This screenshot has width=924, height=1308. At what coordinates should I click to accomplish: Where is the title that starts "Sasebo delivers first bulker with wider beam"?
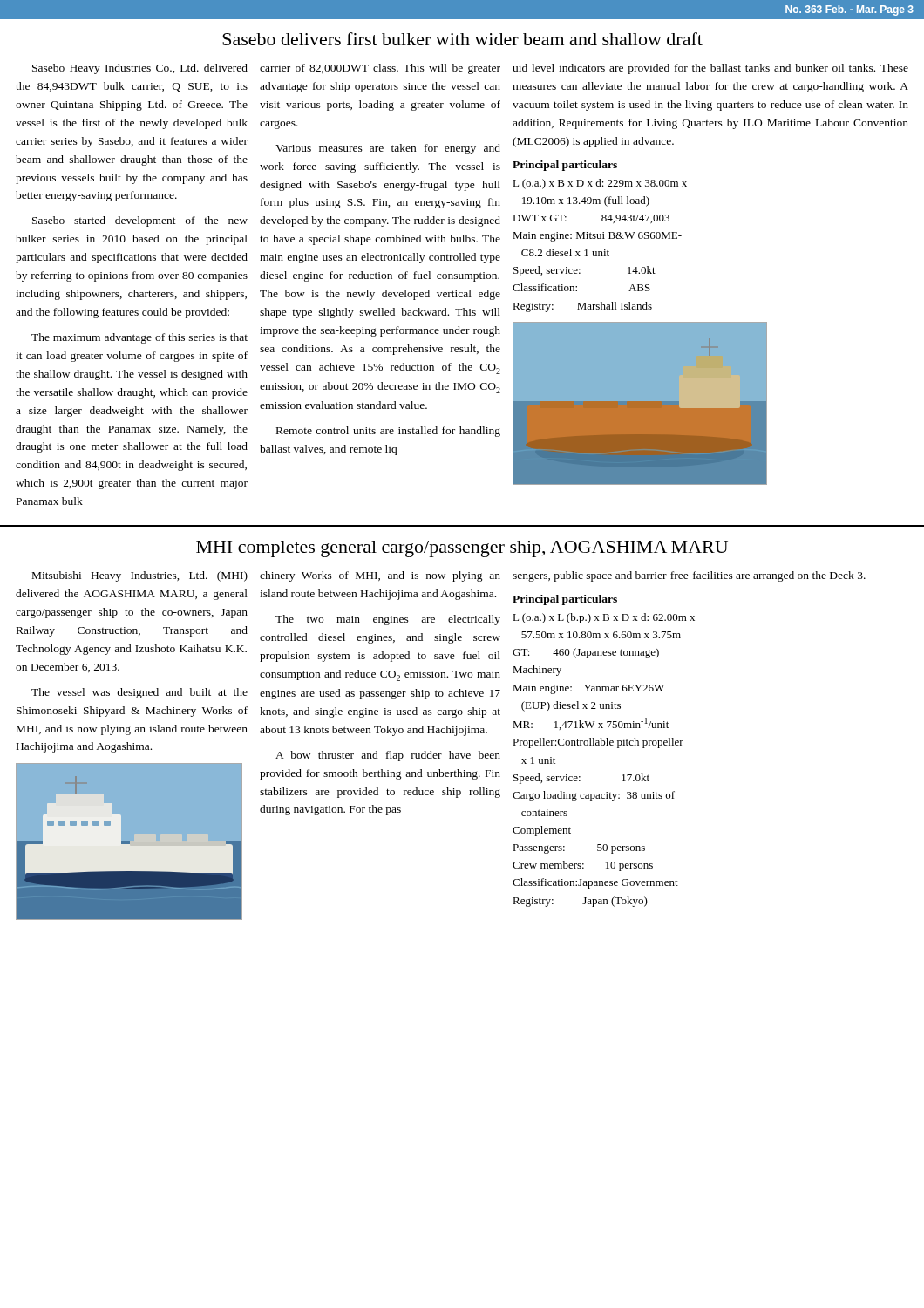[462, 39]
